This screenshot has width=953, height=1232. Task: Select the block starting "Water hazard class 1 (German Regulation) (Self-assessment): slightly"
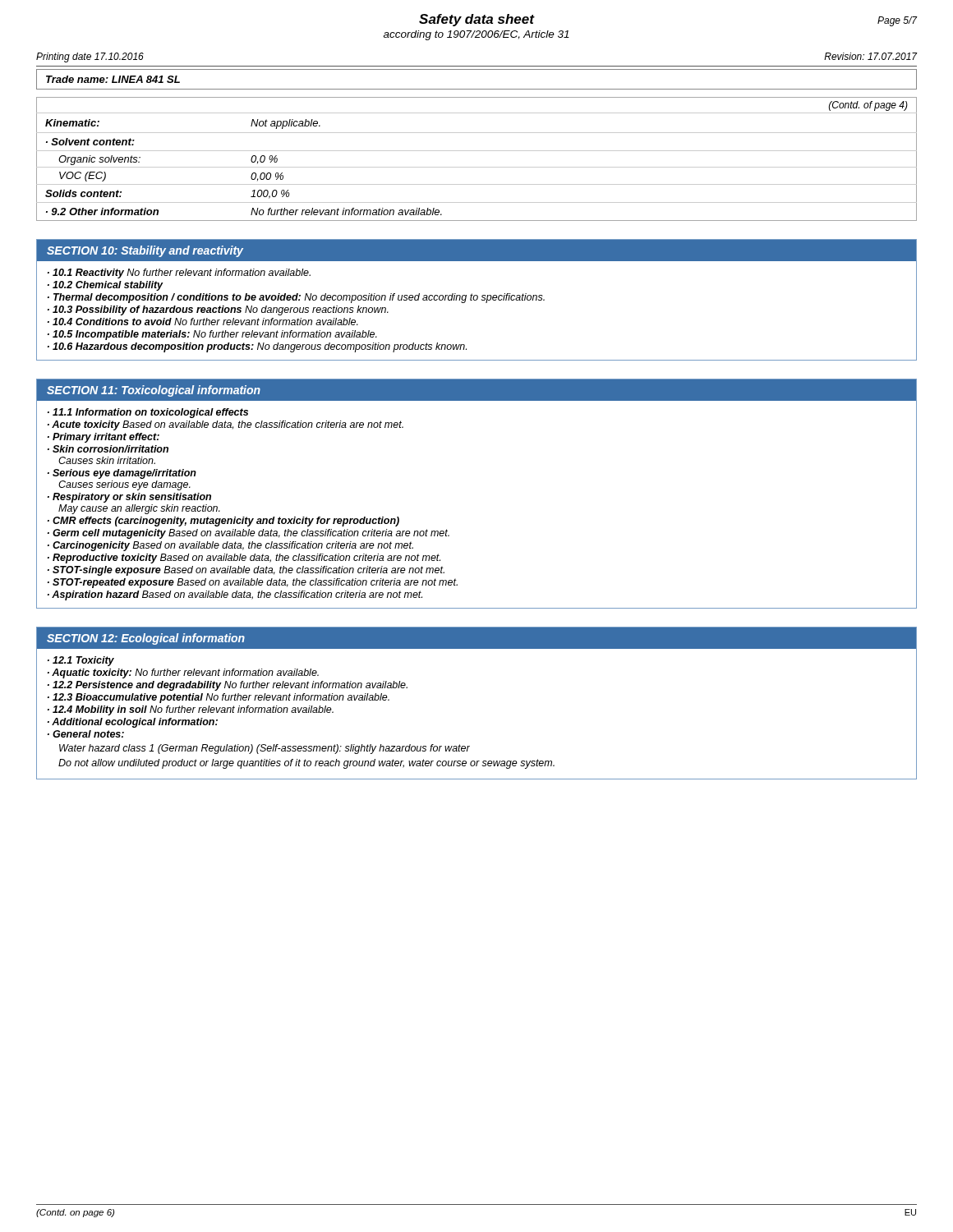307,756
